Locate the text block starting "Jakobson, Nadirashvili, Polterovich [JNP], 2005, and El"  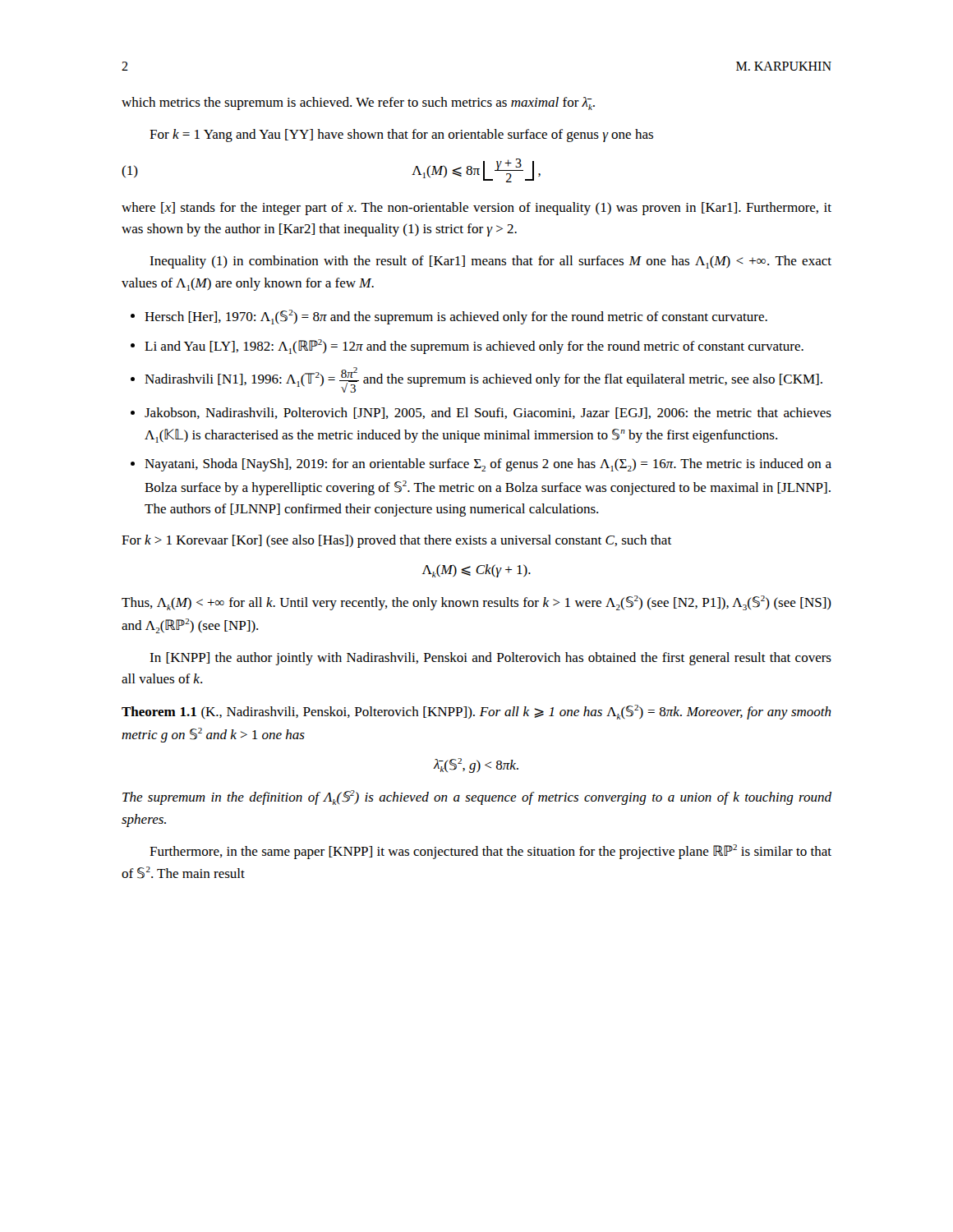[x=488, y=425]
